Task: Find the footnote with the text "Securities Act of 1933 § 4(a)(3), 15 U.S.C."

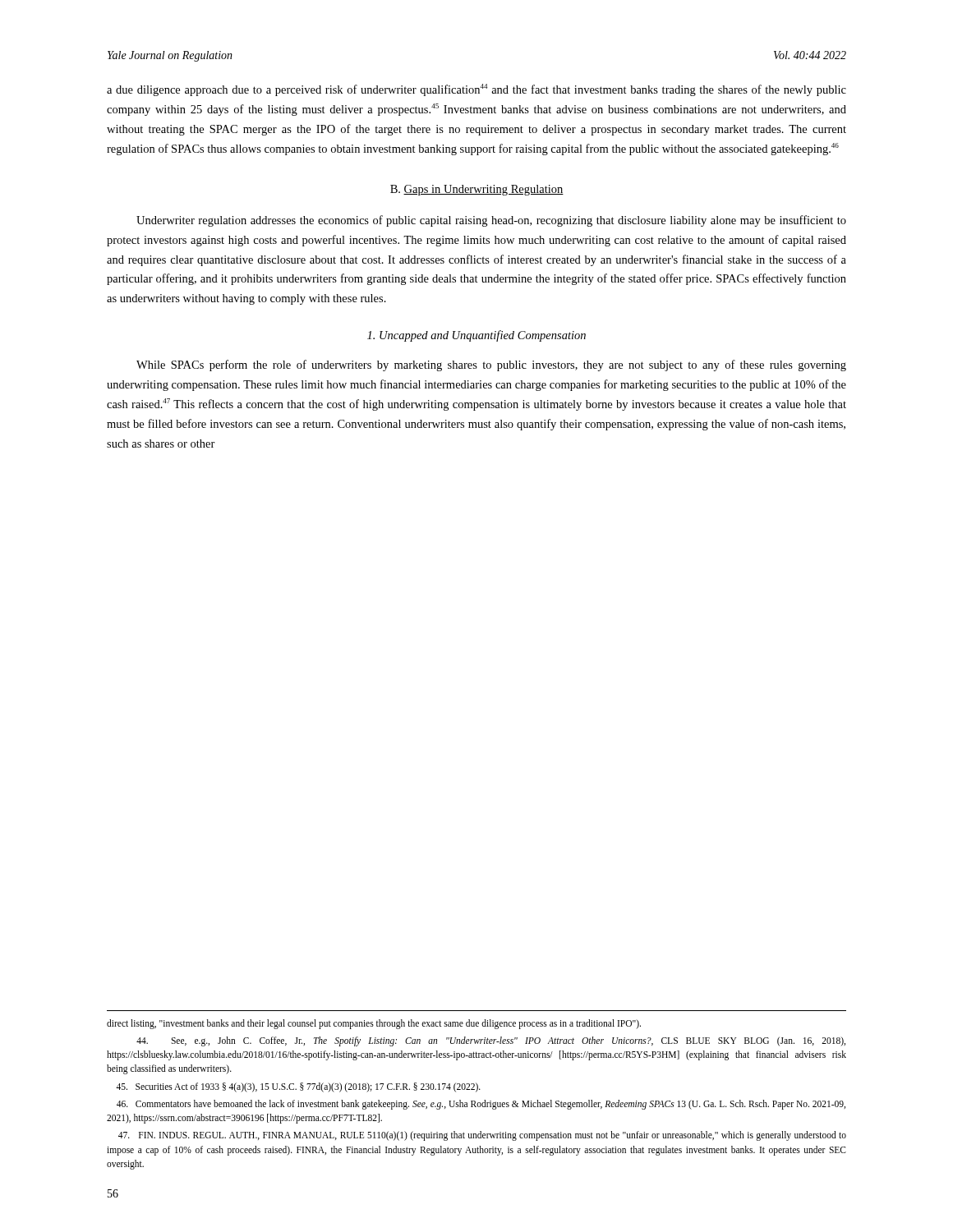Action: (294, 1086)
